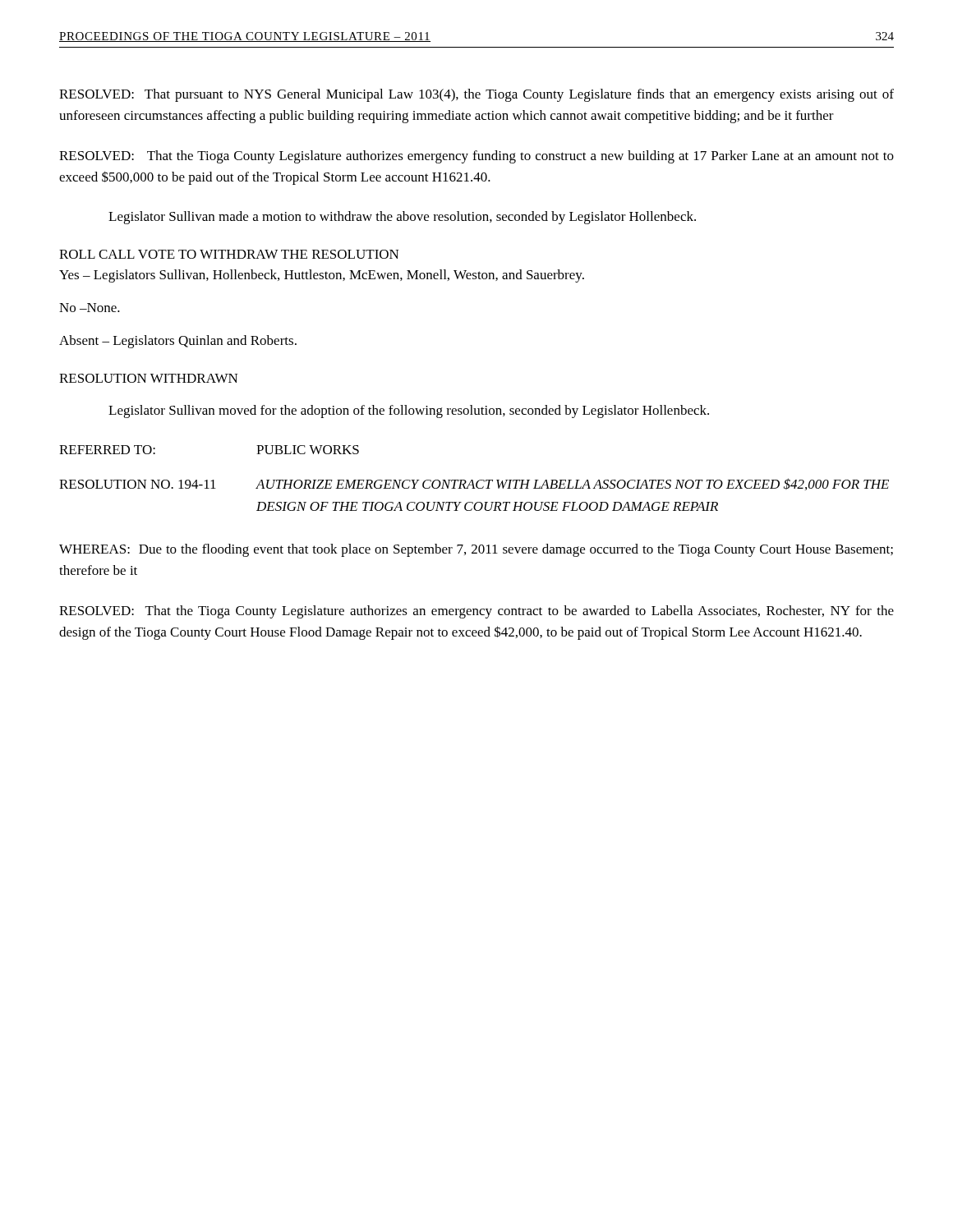Find the block on this page that starts "Legislator Sullivan made a"

(x=403, y=217)
